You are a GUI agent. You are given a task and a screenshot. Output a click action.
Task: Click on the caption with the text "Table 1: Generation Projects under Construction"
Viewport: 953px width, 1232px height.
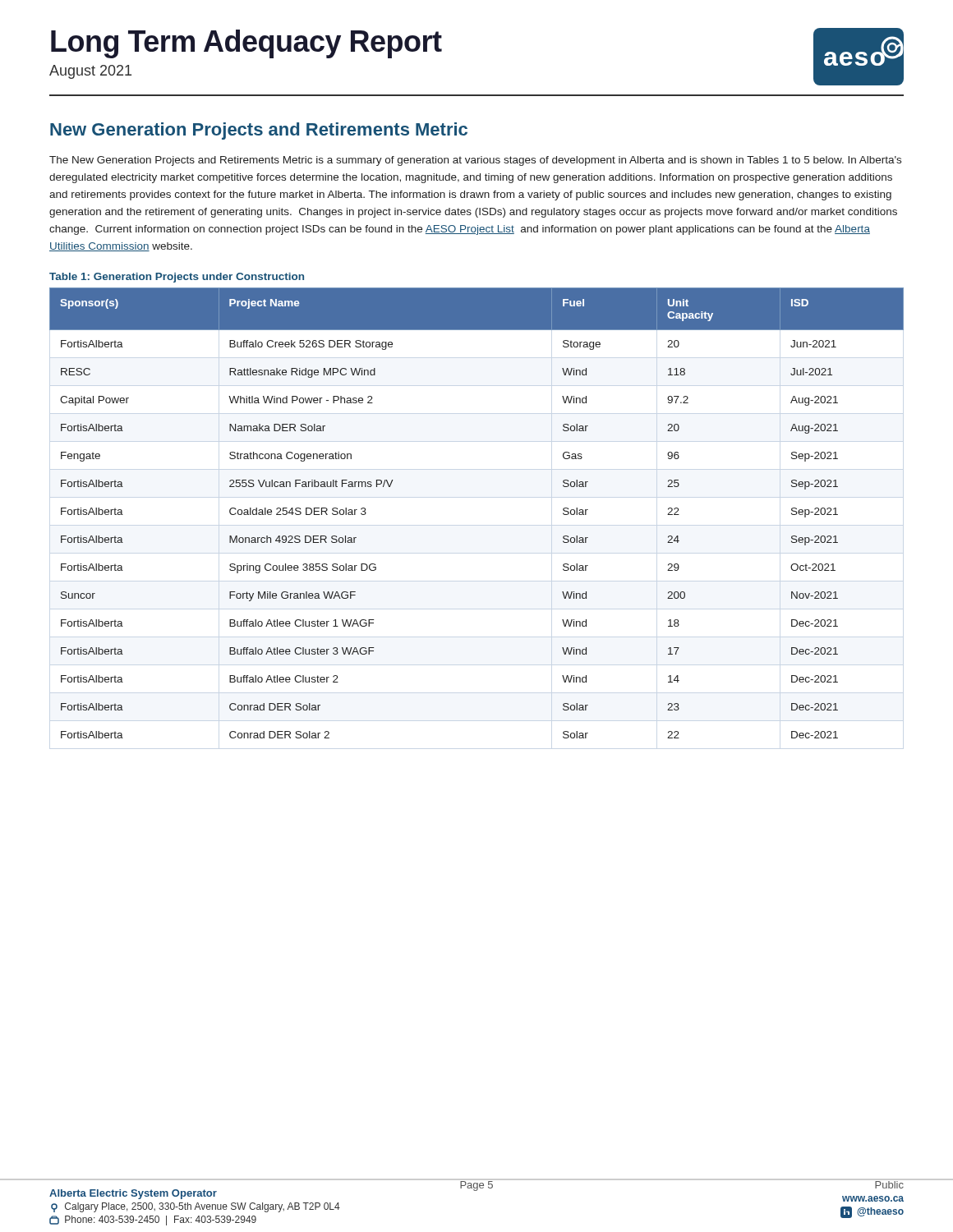tap(177, 276)
